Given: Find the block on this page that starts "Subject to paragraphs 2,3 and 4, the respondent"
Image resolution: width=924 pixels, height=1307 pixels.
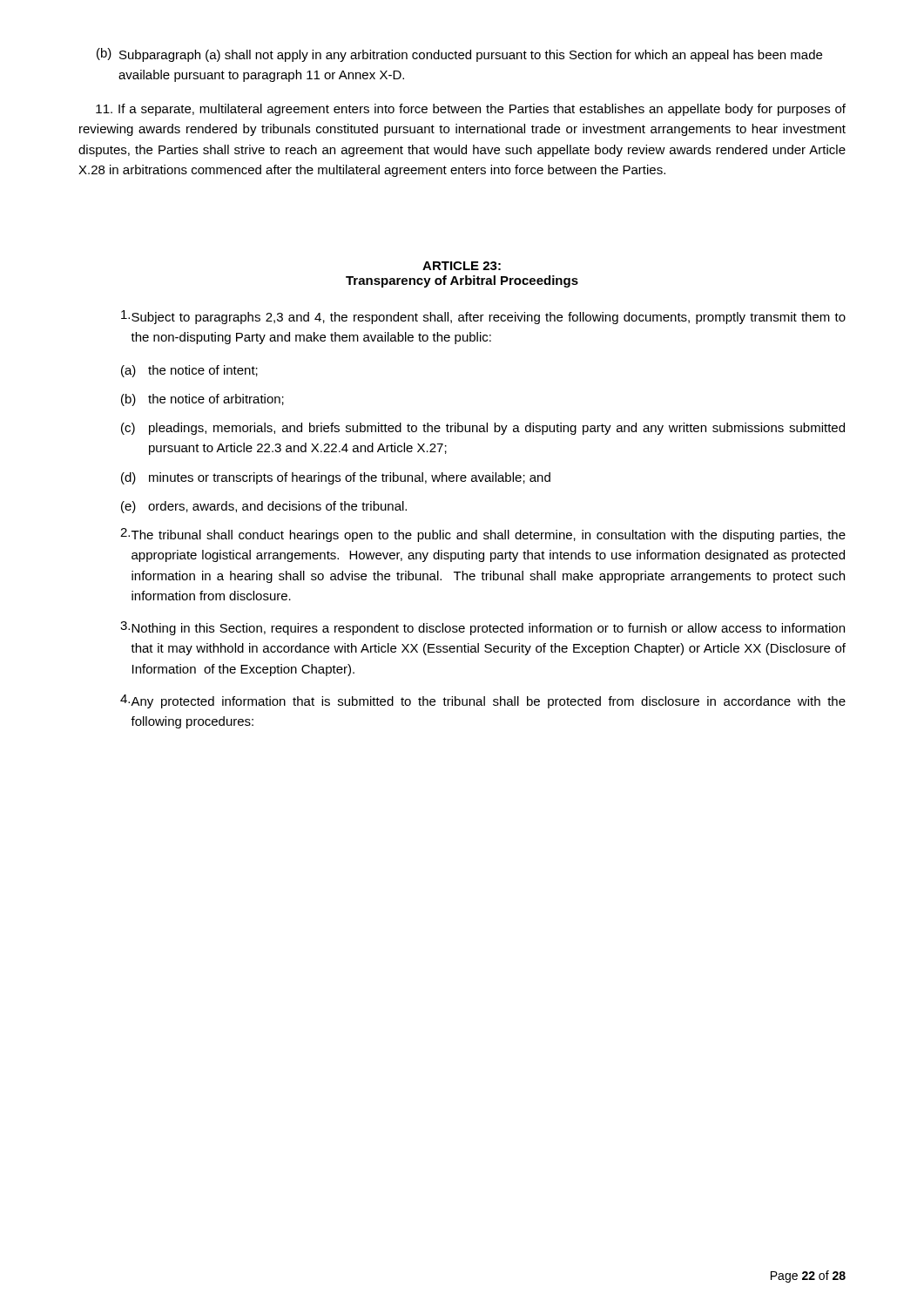Looking at the screenshot, I should tap(462, 327).
